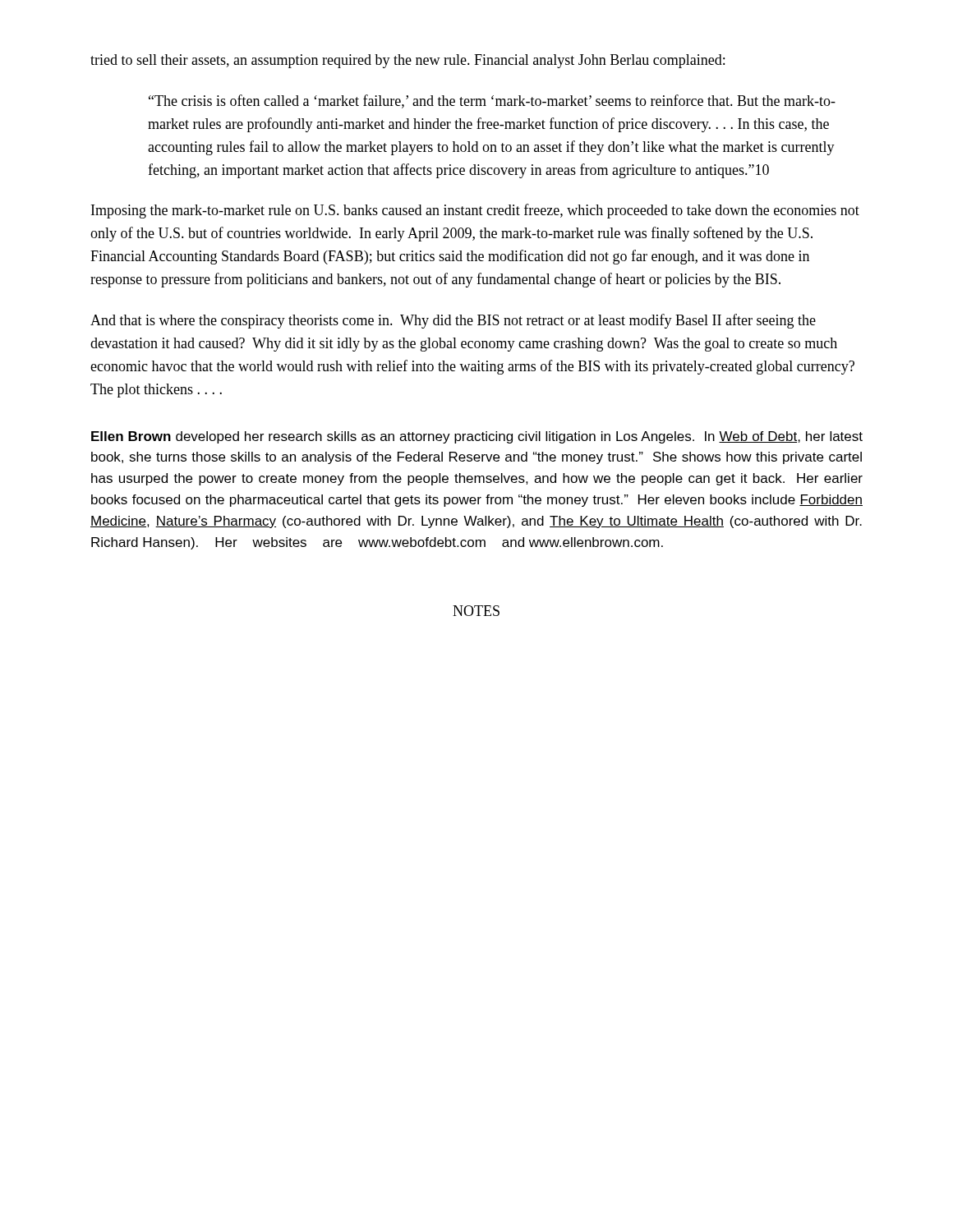Click on the text block that reads "Ellen Brown developed"
953x1232 pixels.
pyautogui.click(x=476, y=489)
